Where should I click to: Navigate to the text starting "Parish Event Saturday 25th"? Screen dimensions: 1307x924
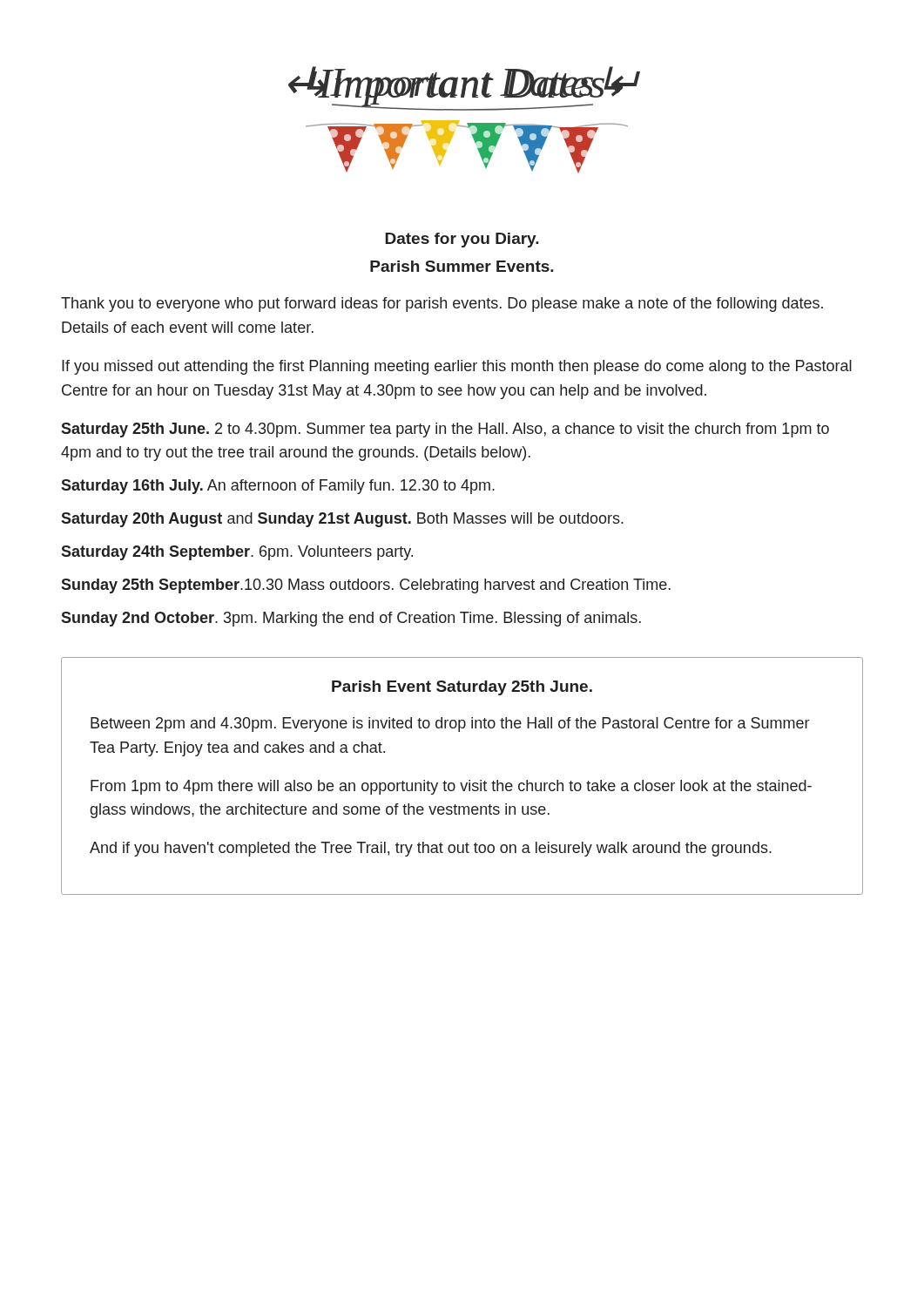[x=462, y=686]
